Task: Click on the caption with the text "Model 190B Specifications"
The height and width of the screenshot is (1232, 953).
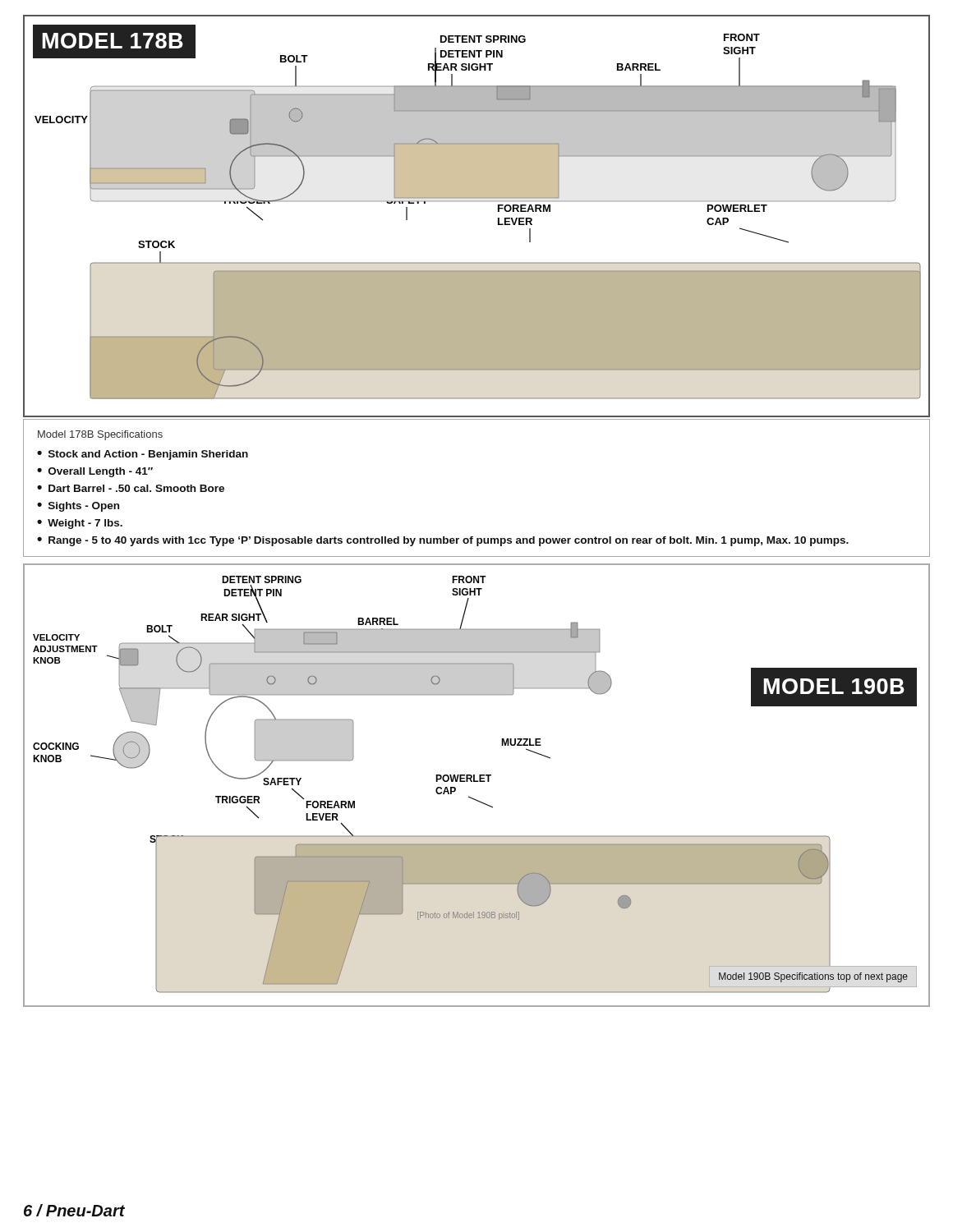Action: coord(813,977)
